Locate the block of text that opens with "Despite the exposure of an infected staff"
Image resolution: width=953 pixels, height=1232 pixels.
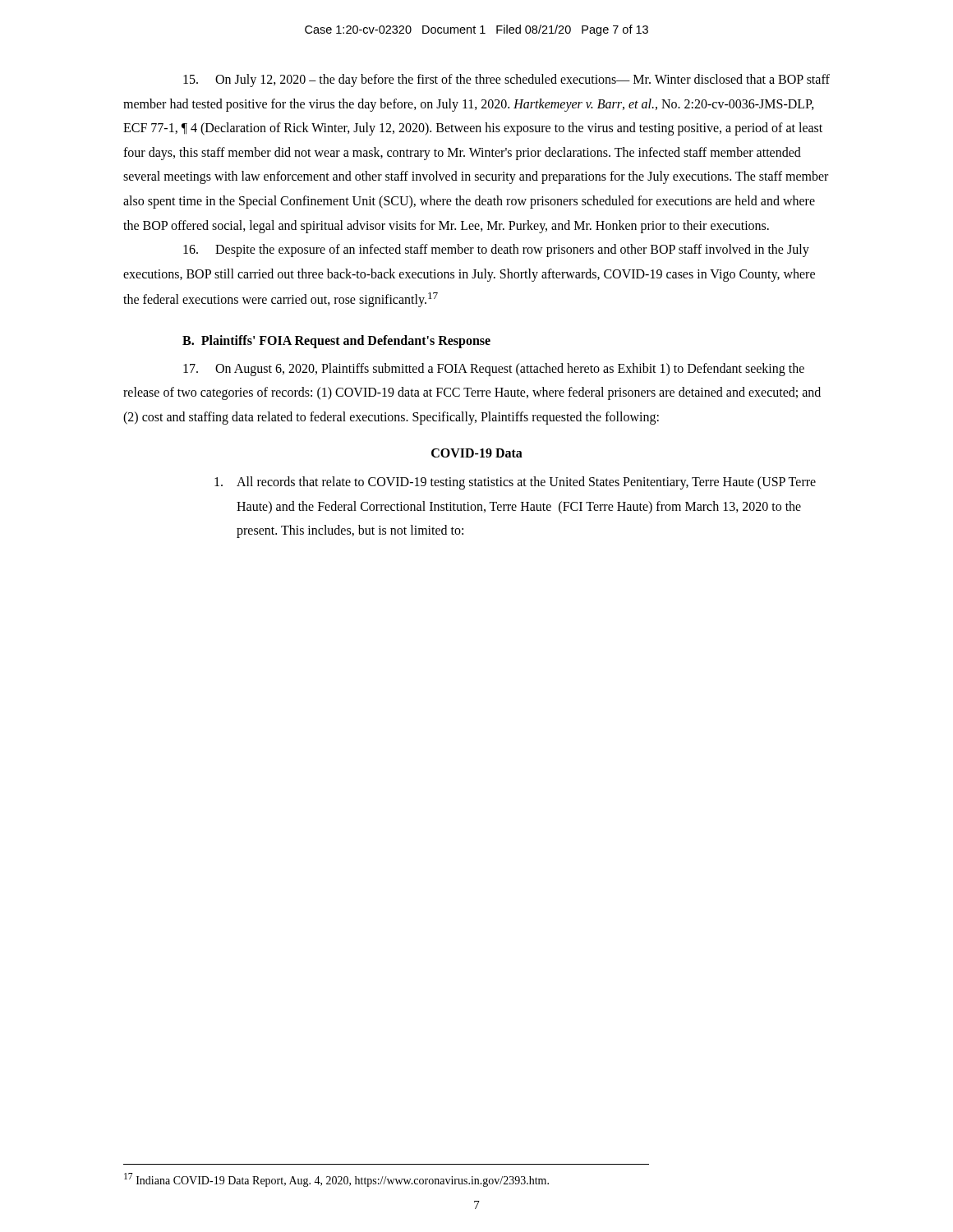[x=476, y=275]
